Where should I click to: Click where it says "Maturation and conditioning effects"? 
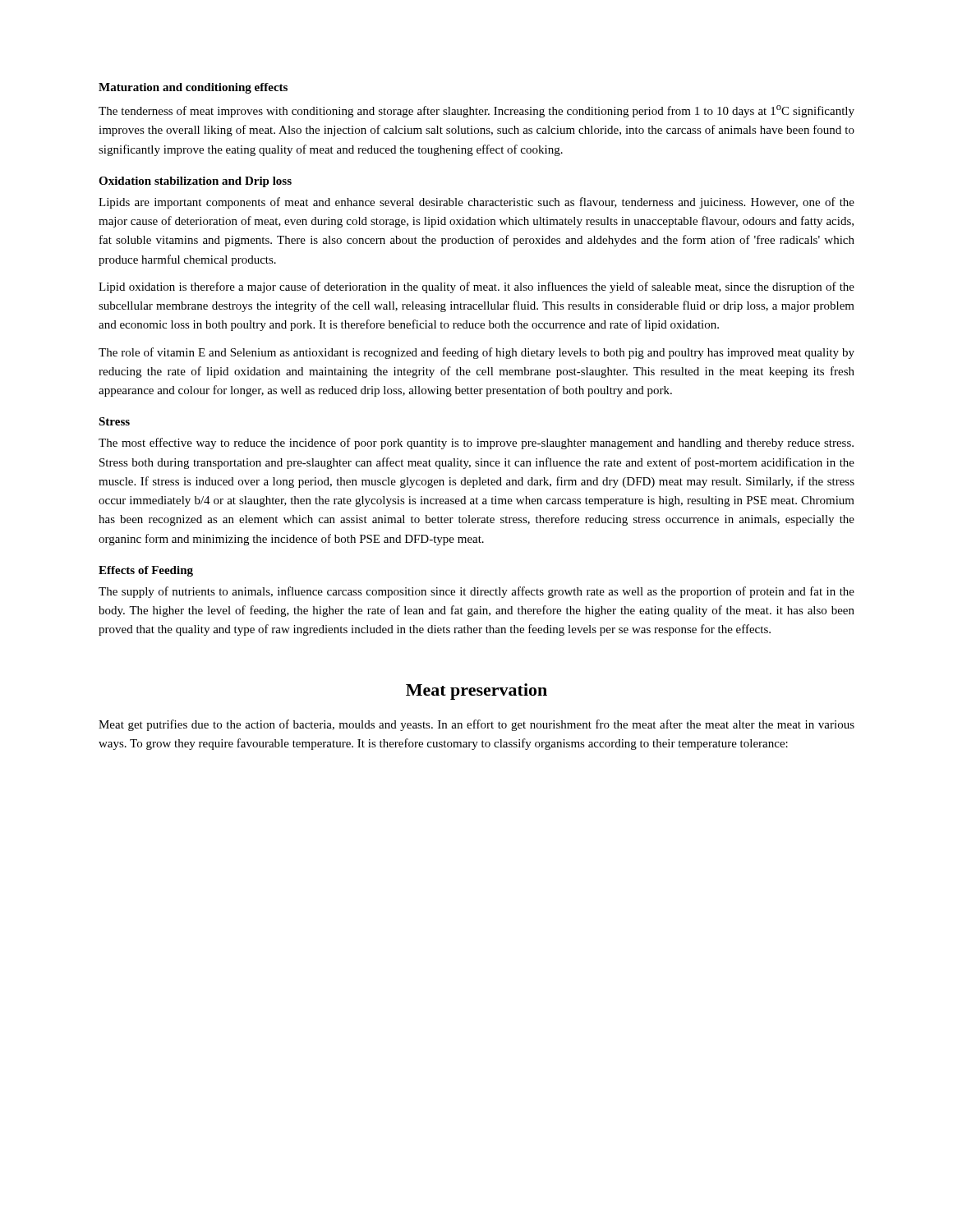point(193,87)
